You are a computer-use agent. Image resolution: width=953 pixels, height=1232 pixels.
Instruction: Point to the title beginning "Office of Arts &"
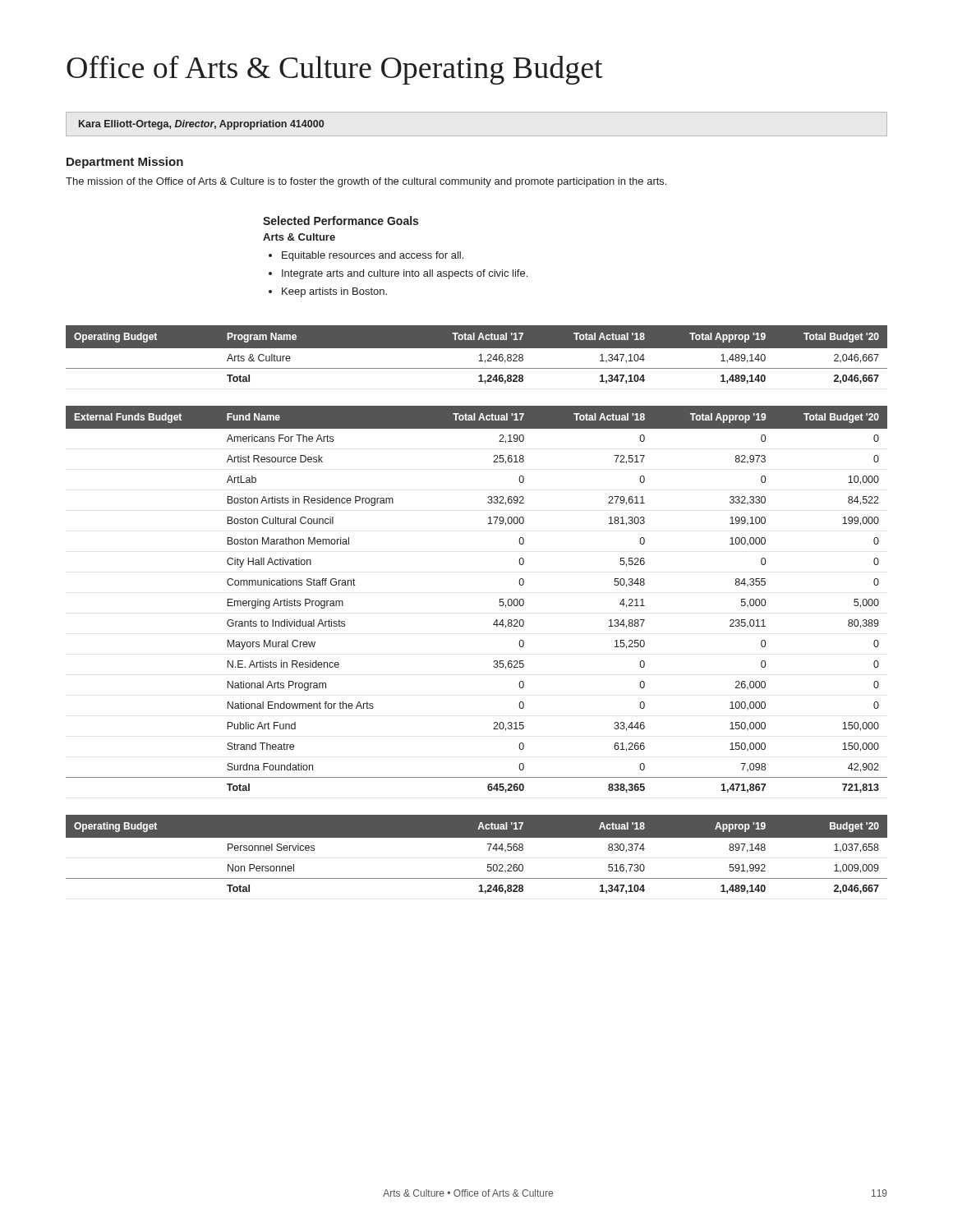point(476,68)
